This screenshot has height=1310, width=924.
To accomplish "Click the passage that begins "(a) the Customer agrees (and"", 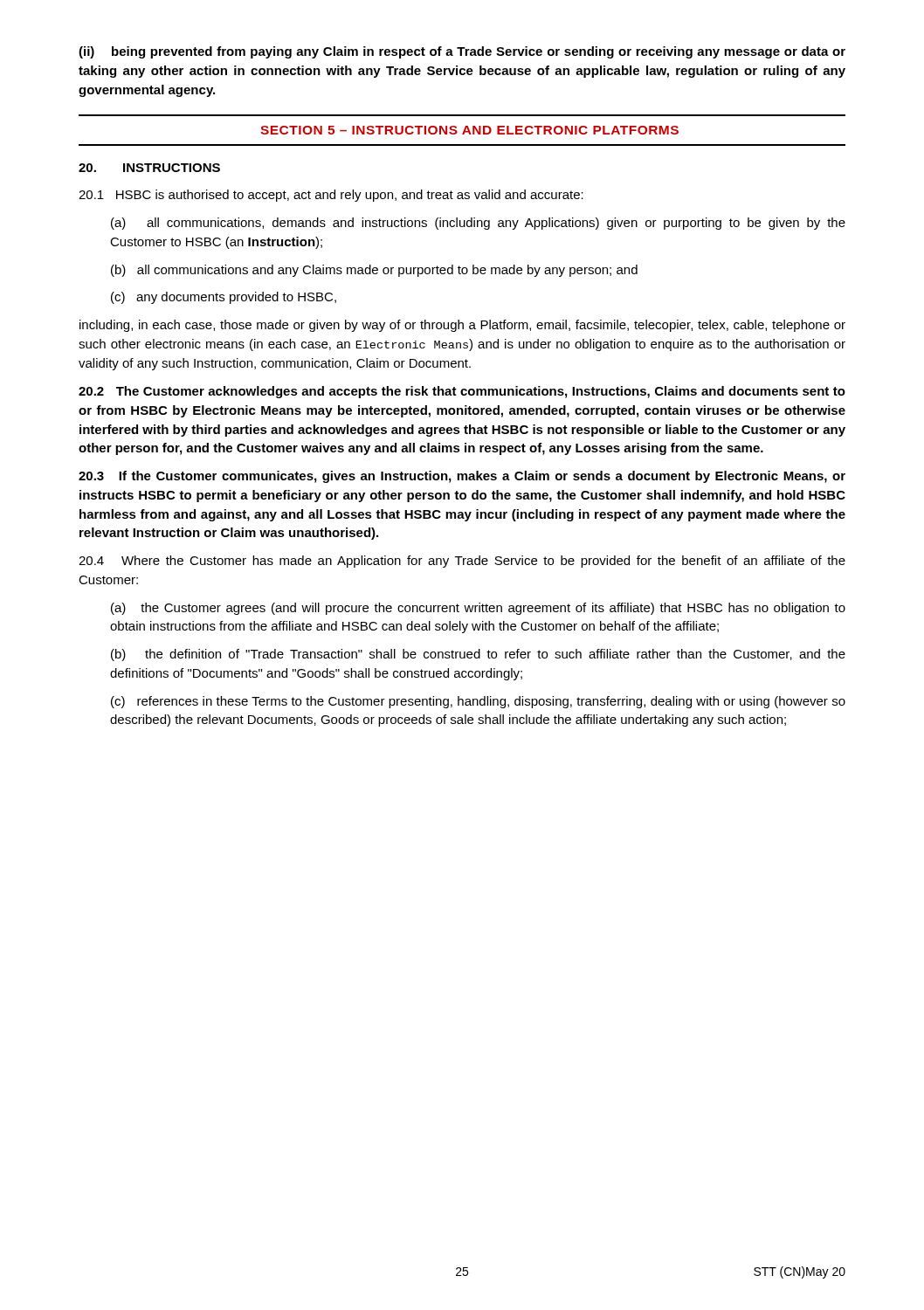I will coord(478,616).
